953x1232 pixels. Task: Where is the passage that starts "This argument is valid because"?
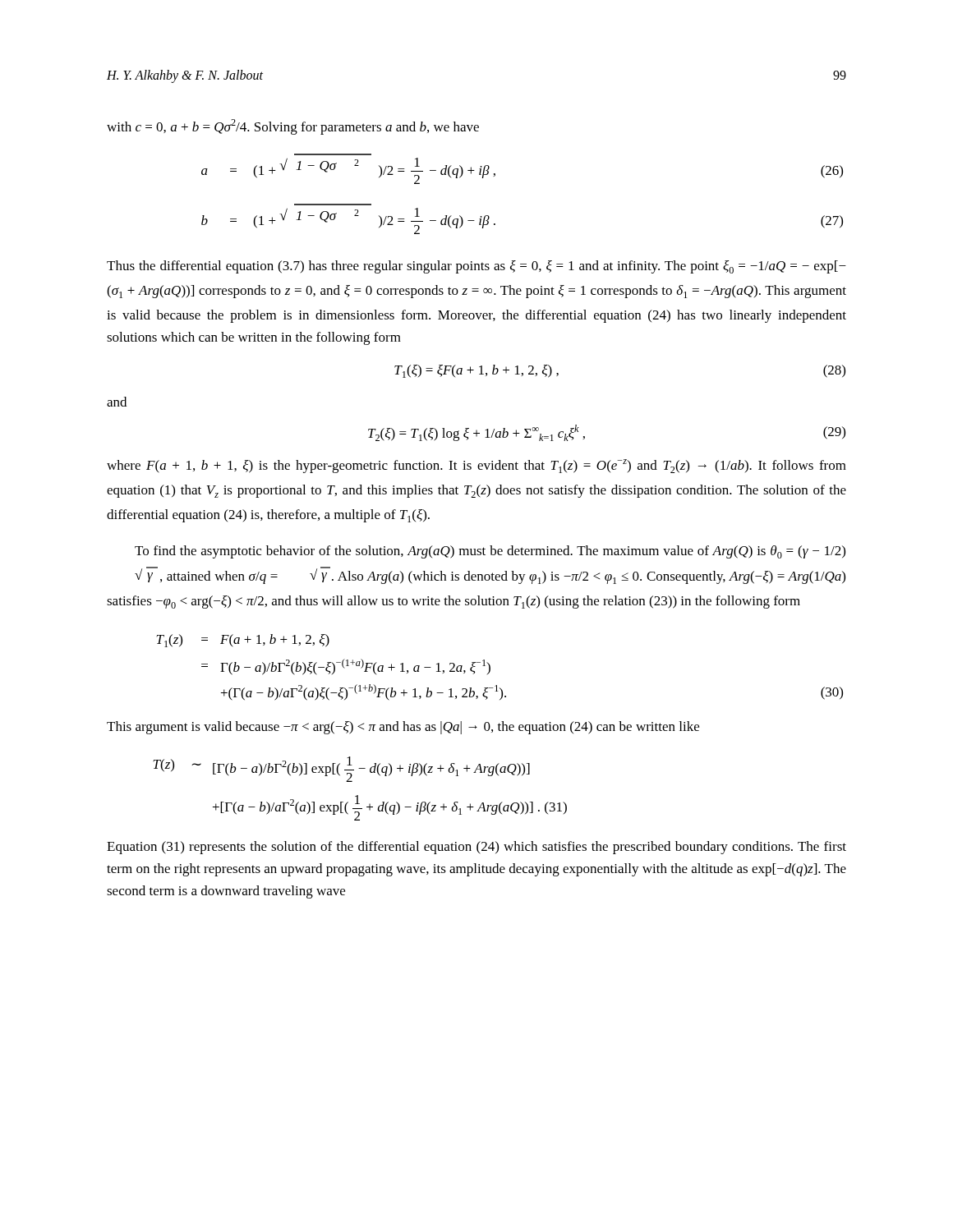click(x=403, y=726)
